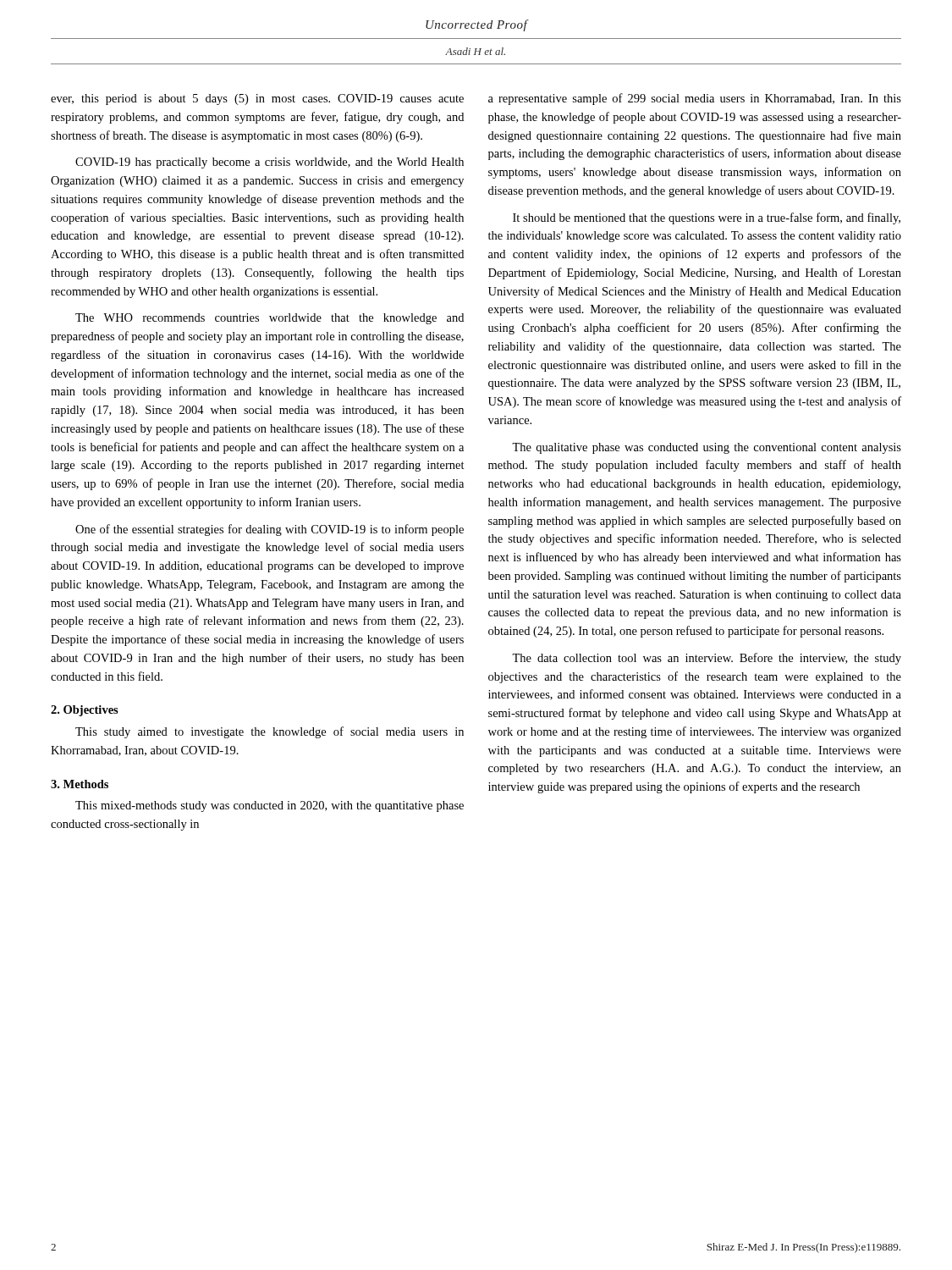
Task: Click the passage that begins "a representative sample of 299 social"
Action: point(695,145)
